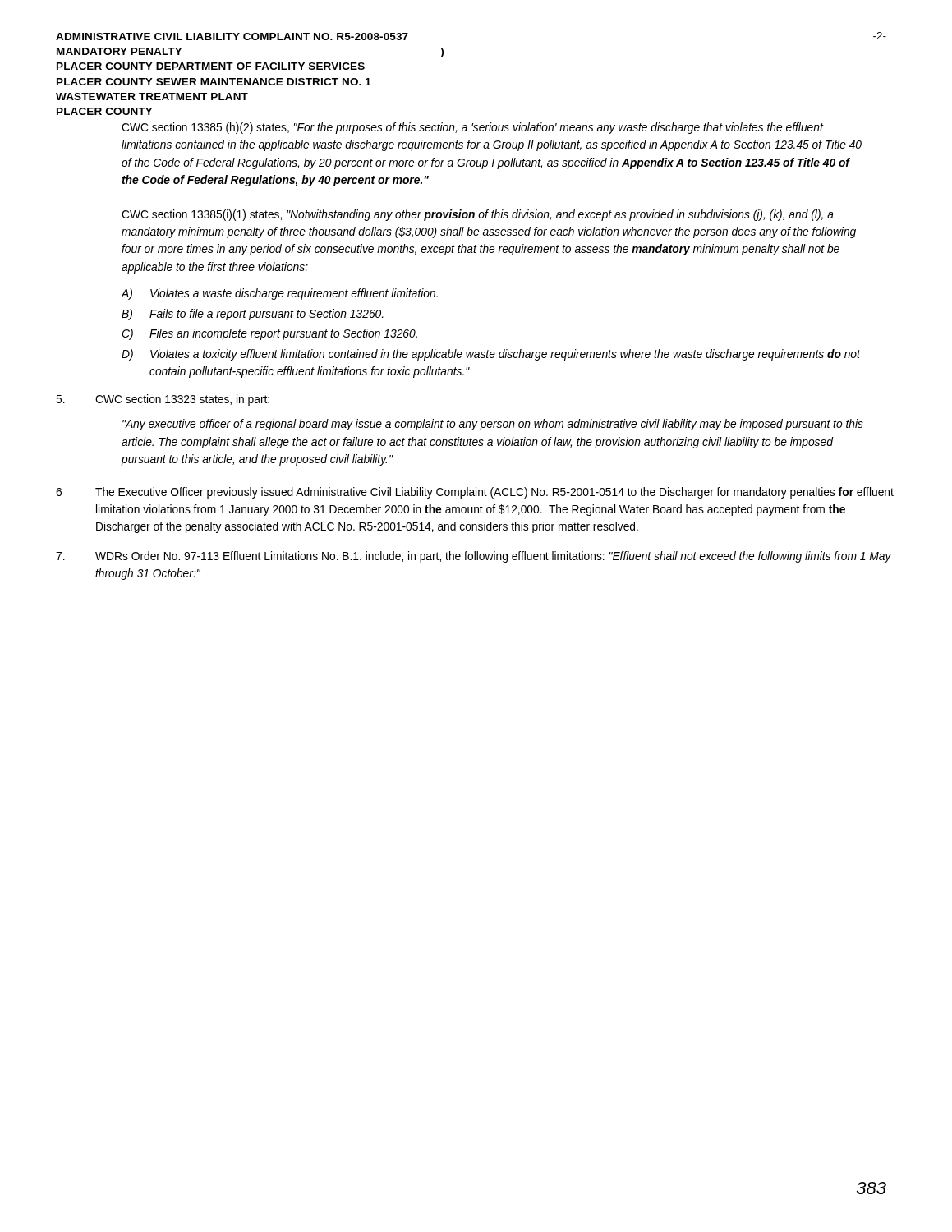Viewport: 952px width, 1232px height.
Task: Point to the element starting "D) Violates a toxicity"
Action: tap(492, 364)
